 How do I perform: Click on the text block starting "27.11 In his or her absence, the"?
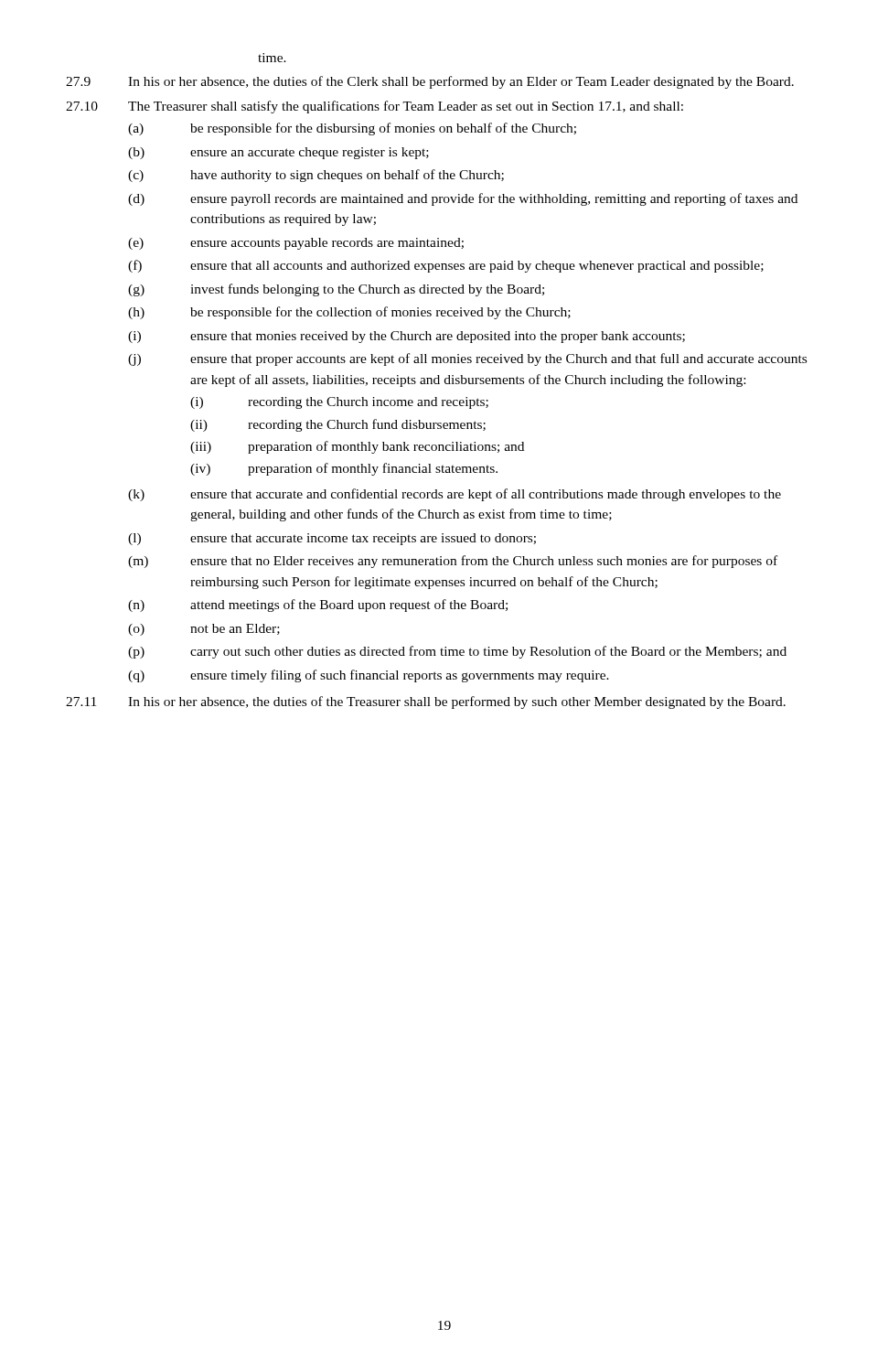444,702
